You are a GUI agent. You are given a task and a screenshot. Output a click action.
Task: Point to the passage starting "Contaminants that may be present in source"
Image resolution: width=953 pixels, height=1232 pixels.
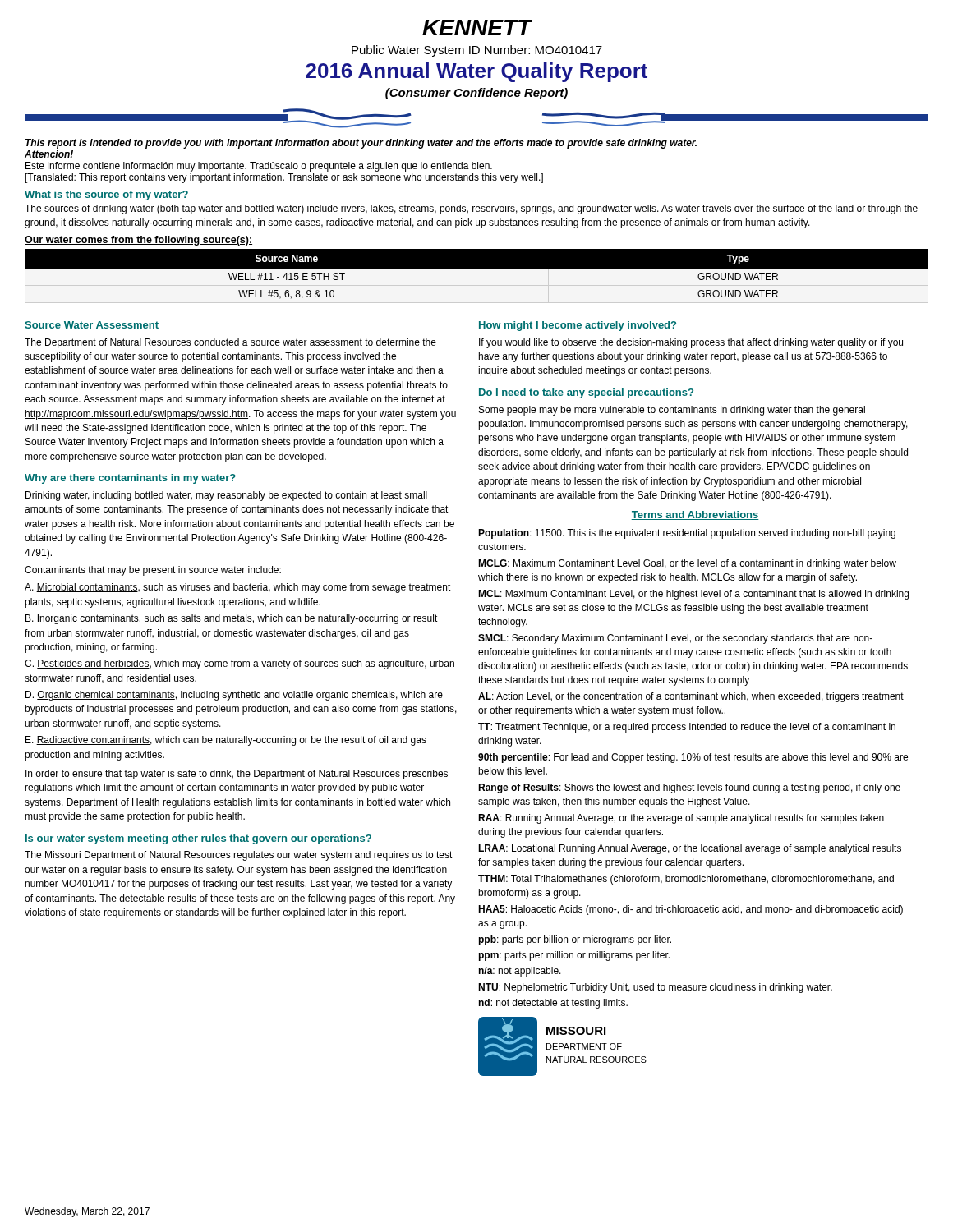[x=153, y=570]
